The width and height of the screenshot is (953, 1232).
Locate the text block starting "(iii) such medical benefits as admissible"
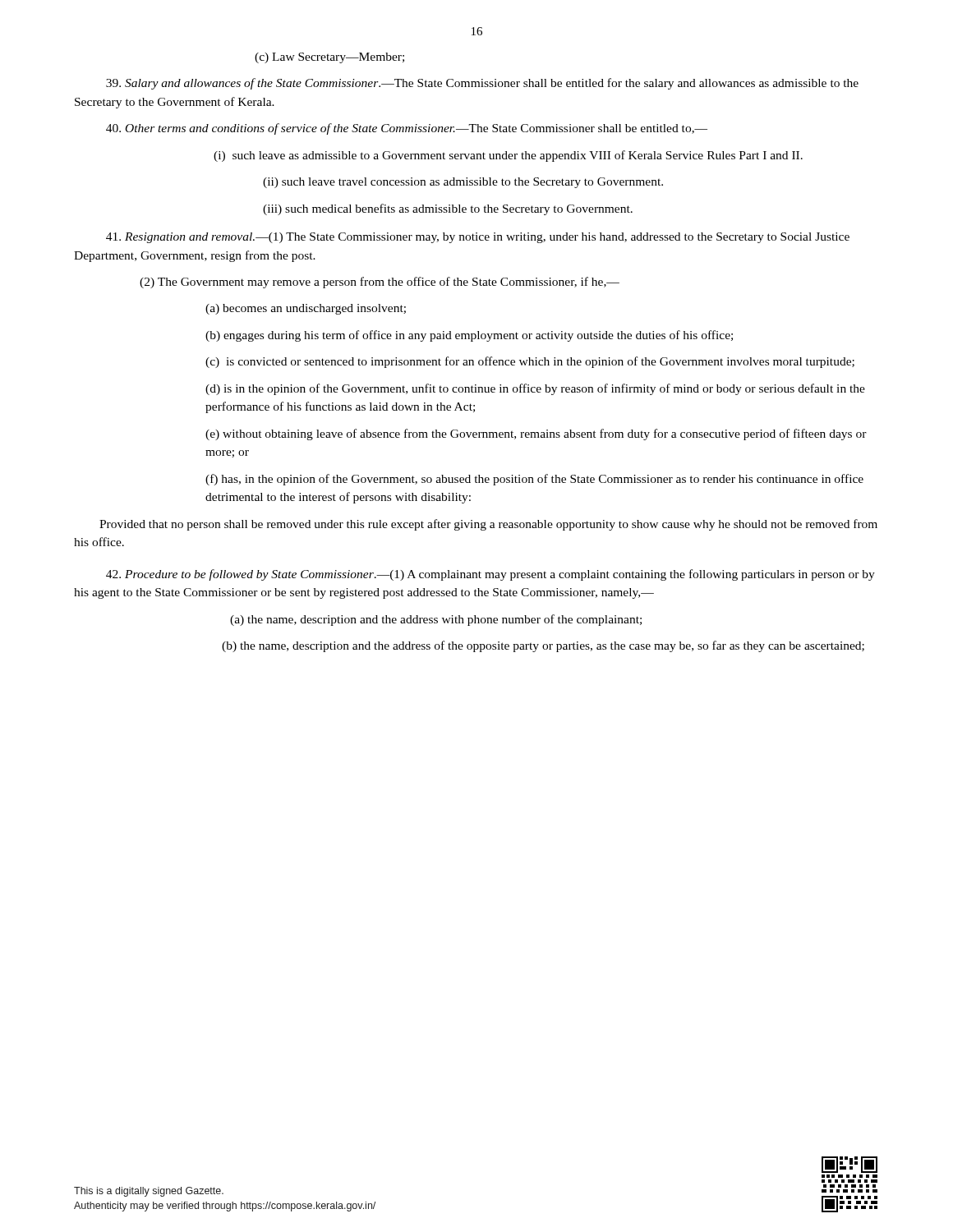click(x=448, y=208)
